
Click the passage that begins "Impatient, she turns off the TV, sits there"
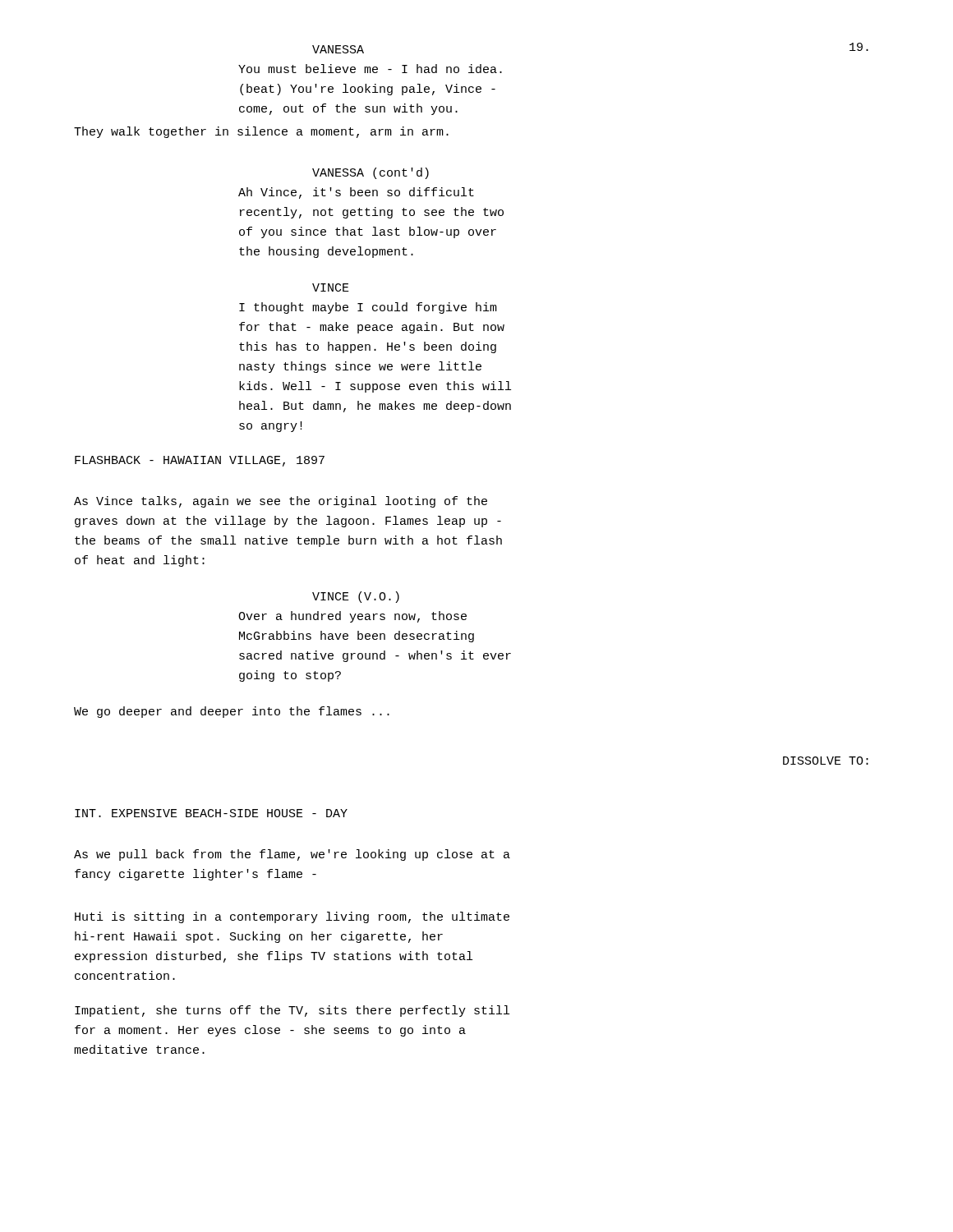pos(292,1031)
